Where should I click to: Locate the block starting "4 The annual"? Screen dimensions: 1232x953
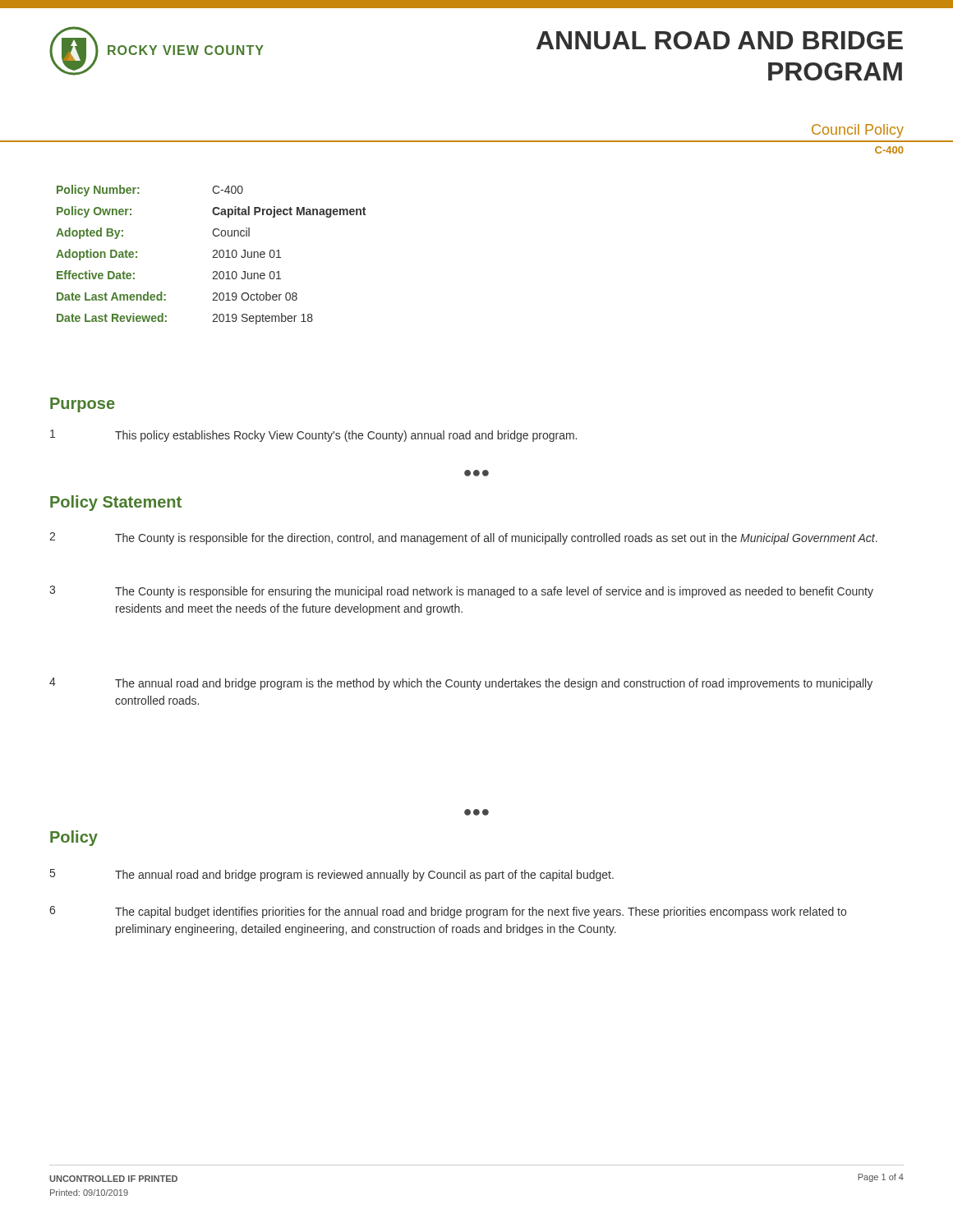tap(476, 692)
